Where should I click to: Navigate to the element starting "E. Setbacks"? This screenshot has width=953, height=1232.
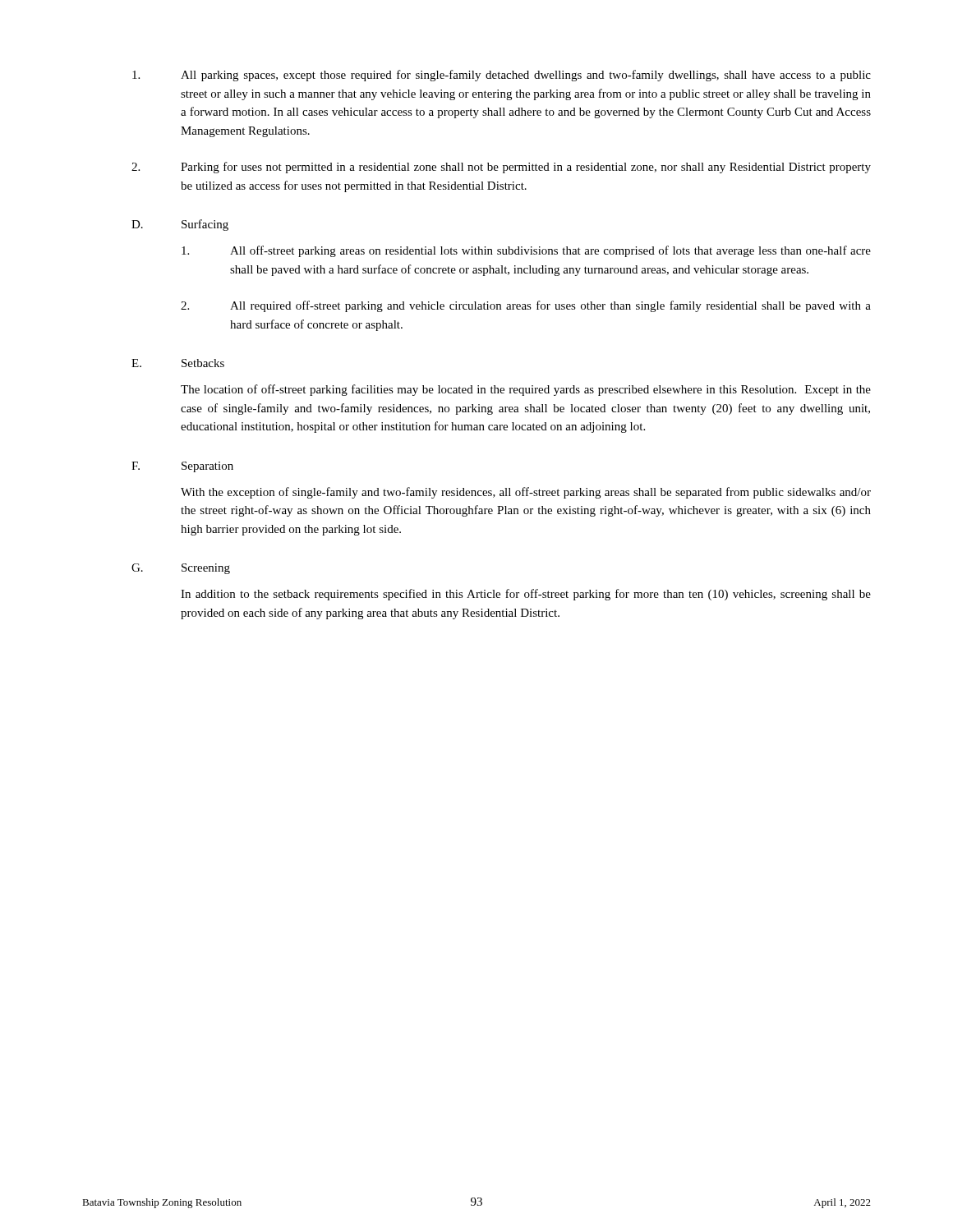tap(178, 363)
